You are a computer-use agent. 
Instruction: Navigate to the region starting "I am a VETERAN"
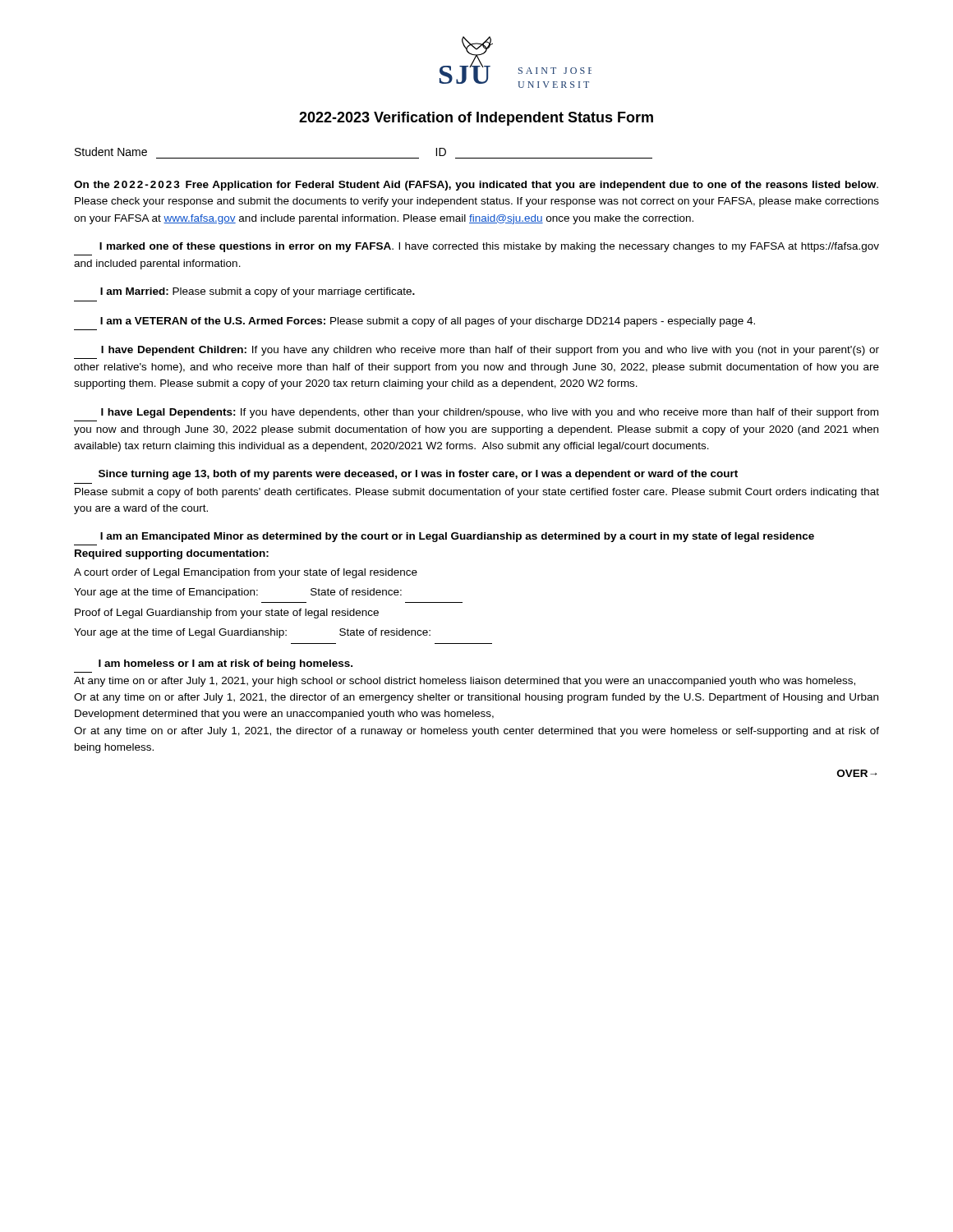[x=415, y=321]
